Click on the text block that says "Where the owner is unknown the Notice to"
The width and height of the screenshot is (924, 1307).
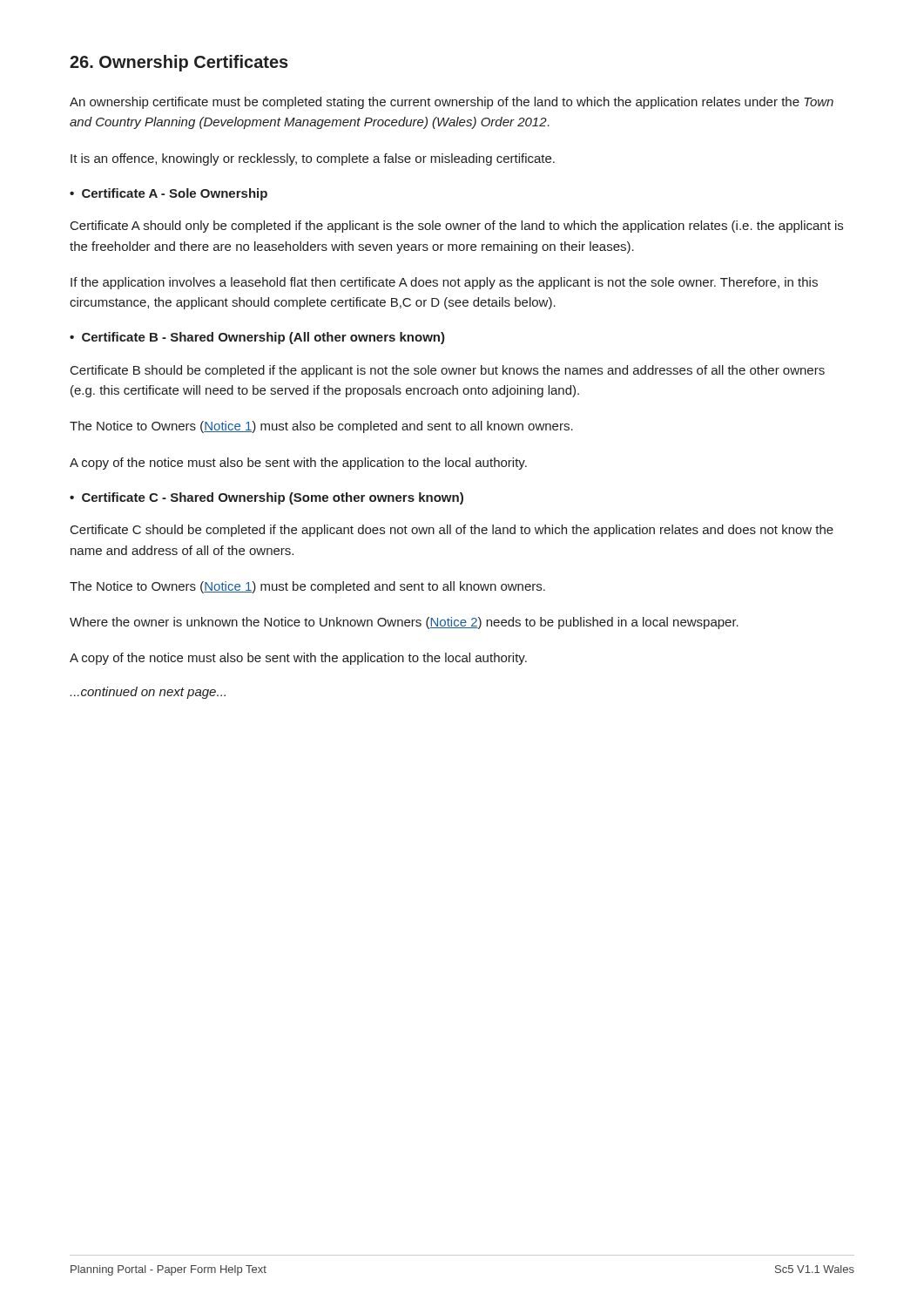(x=404, y=622)
